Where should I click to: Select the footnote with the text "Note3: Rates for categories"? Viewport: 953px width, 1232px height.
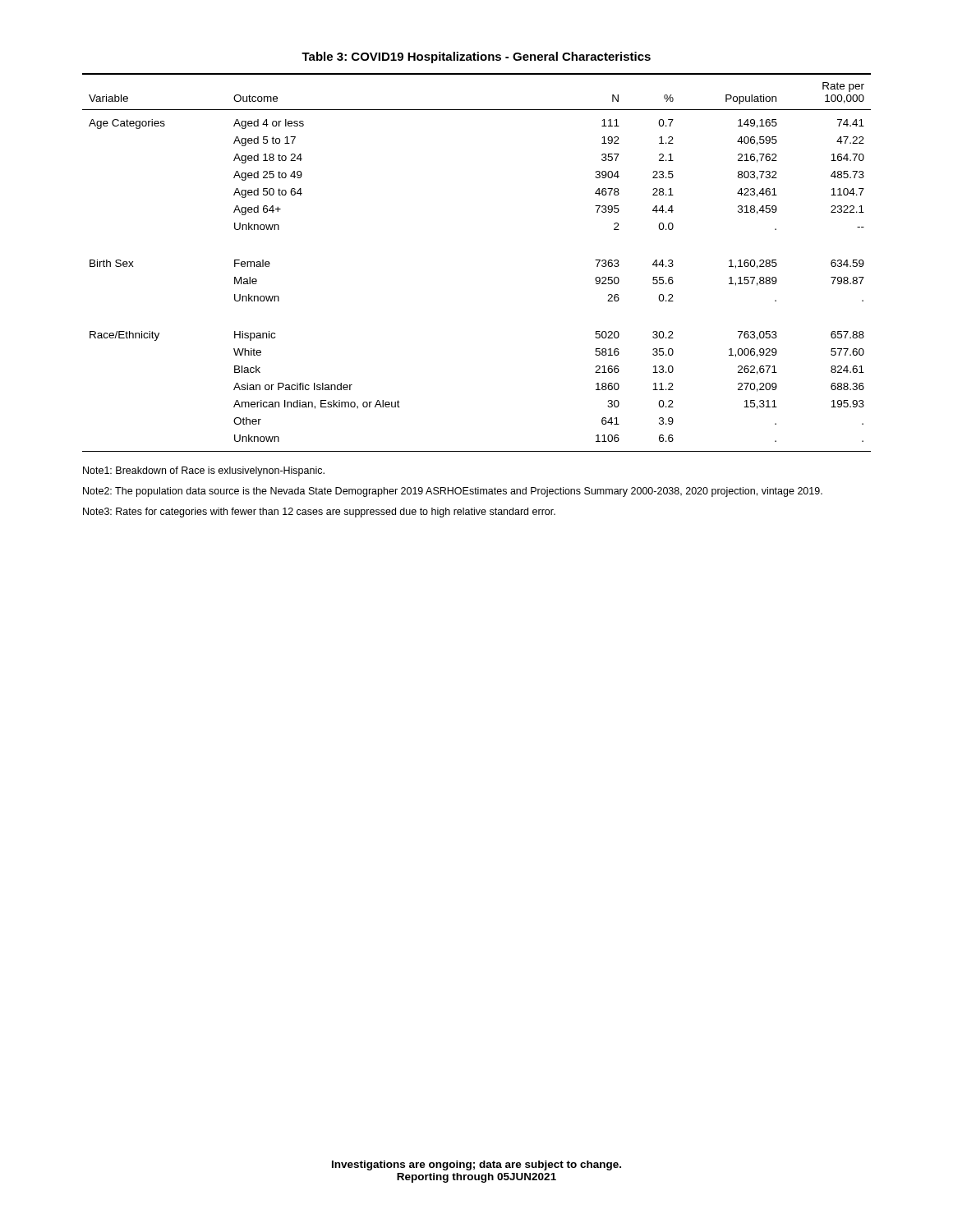coord(319,511)
